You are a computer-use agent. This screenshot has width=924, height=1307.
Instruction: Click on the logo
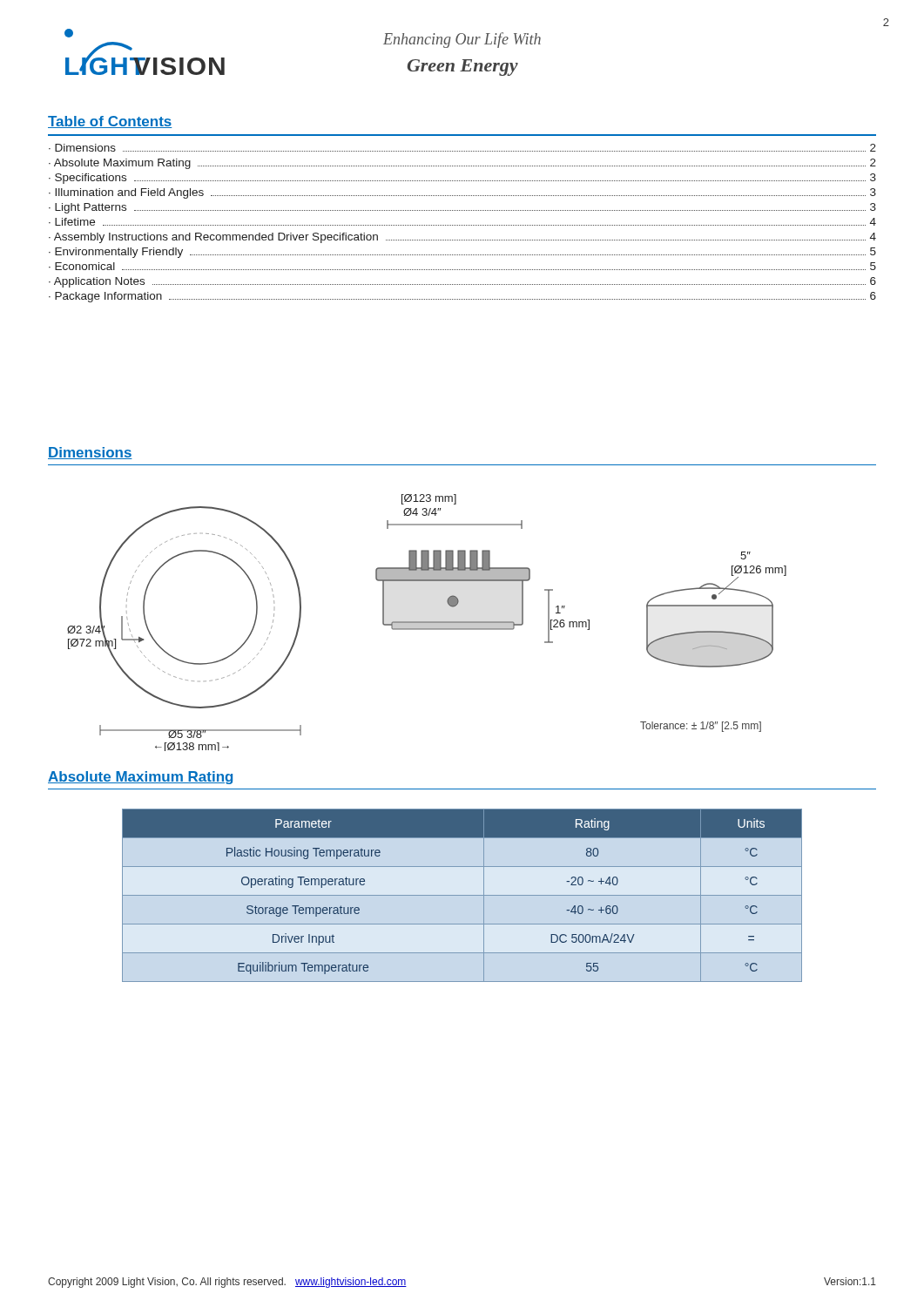(148, 60)
